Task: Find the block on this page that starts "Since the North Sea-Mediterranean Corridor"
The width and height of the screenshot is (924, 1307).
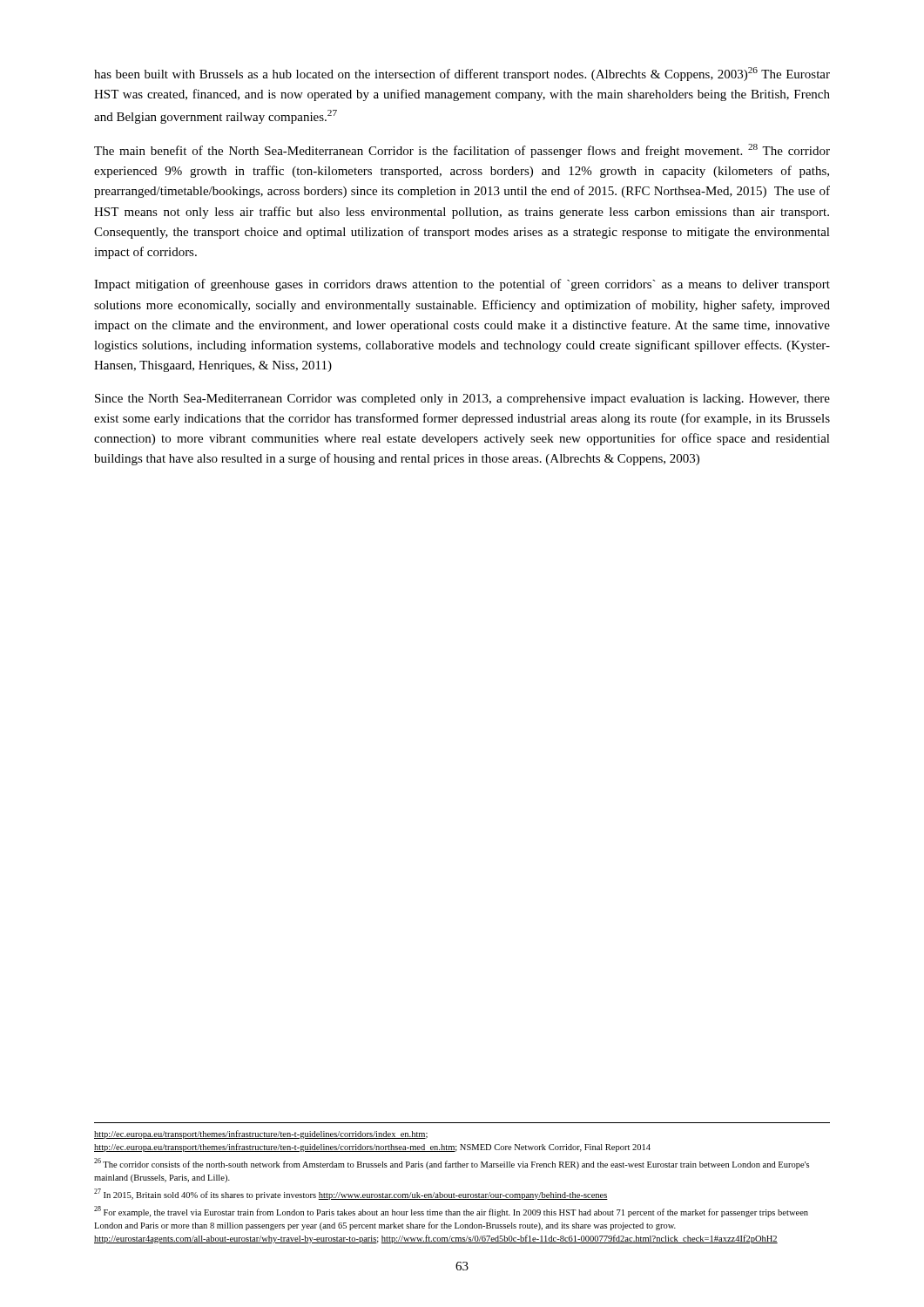Action: [462, 428]
